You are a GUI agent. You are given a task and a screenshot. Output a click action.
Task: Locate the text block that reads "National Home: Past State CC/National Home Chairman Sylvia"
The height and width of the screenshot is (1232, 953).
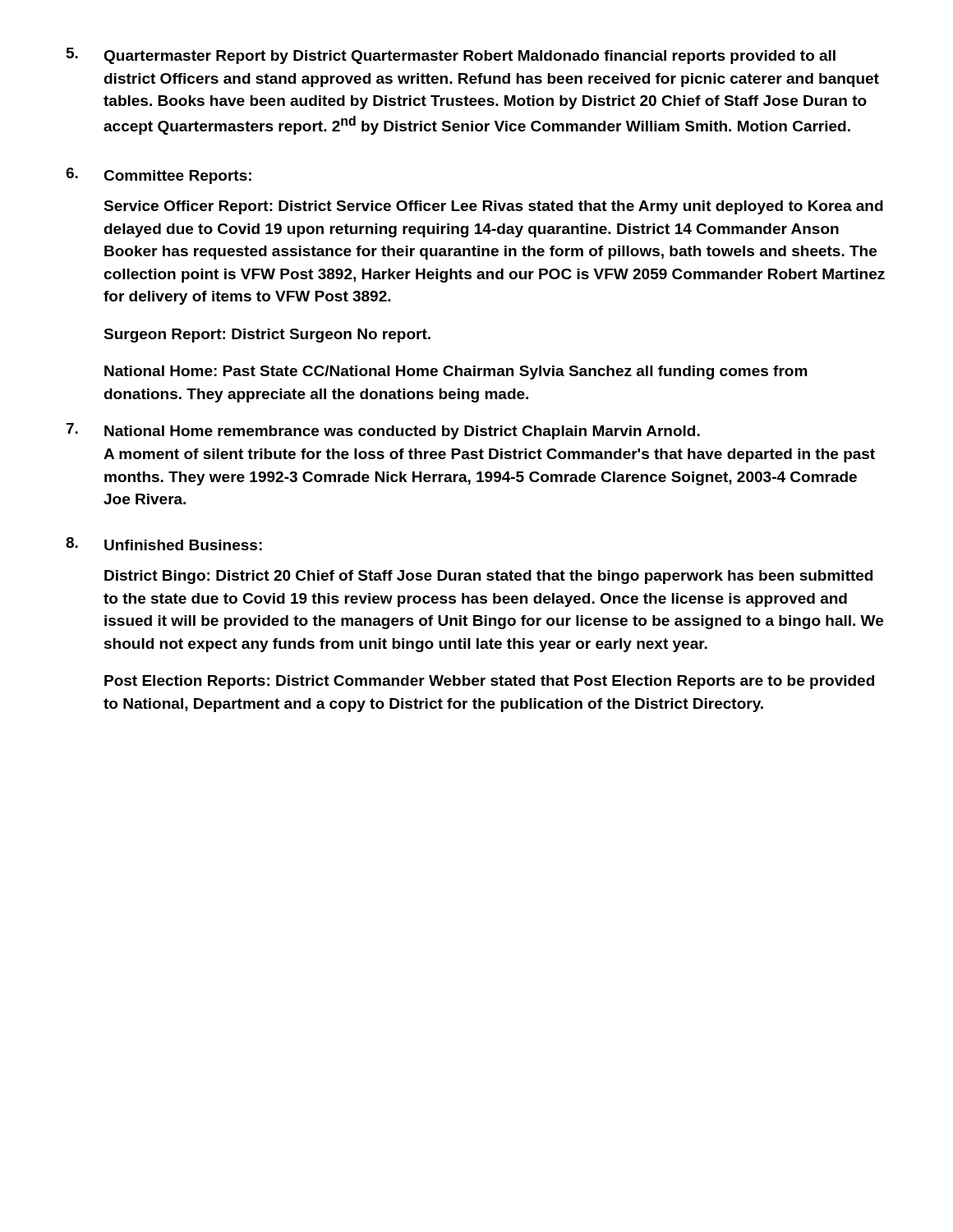[x=495, y=383]
